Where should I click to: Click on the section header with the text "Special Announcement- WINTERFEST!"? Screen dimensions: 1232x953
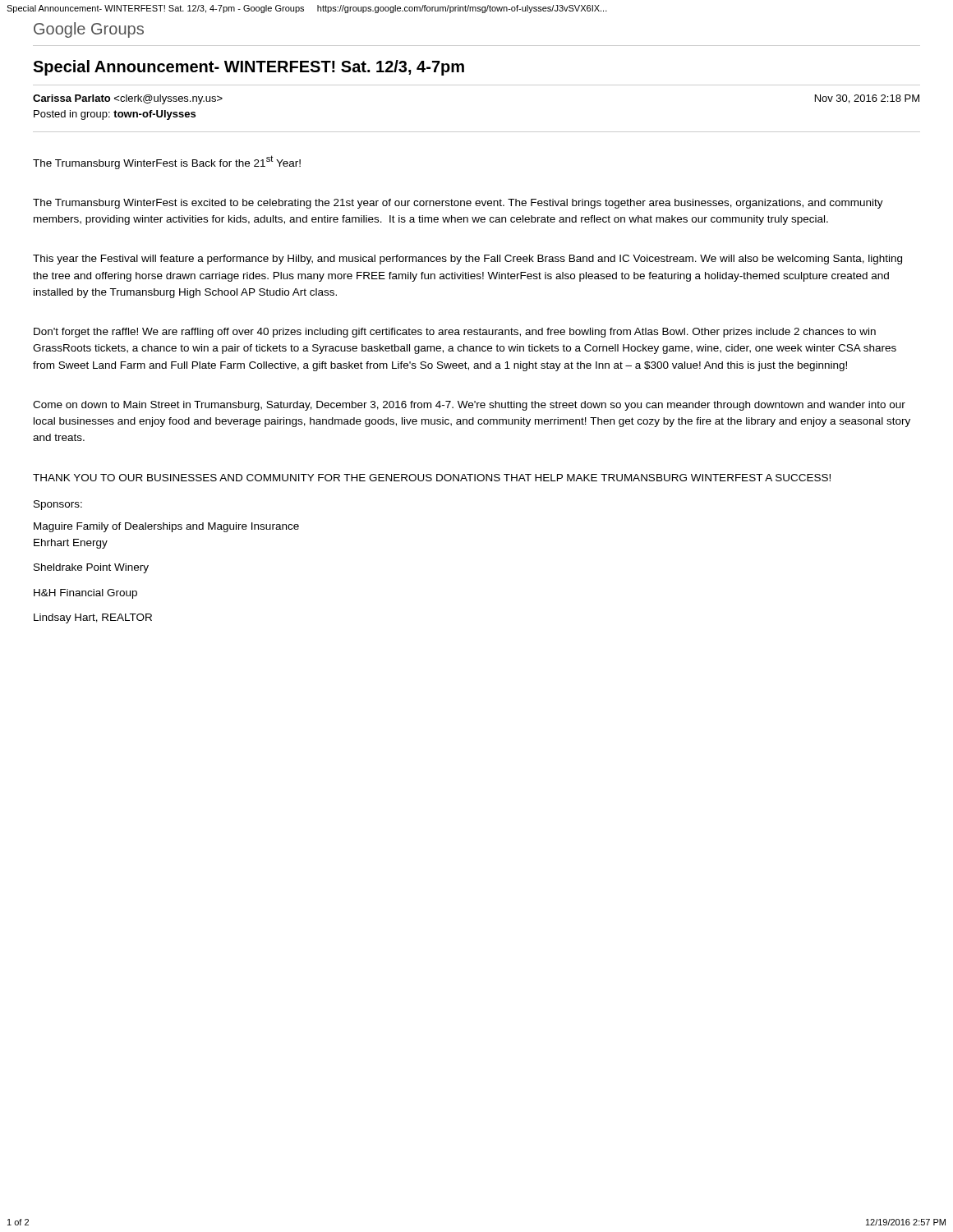tap(249, 68)
